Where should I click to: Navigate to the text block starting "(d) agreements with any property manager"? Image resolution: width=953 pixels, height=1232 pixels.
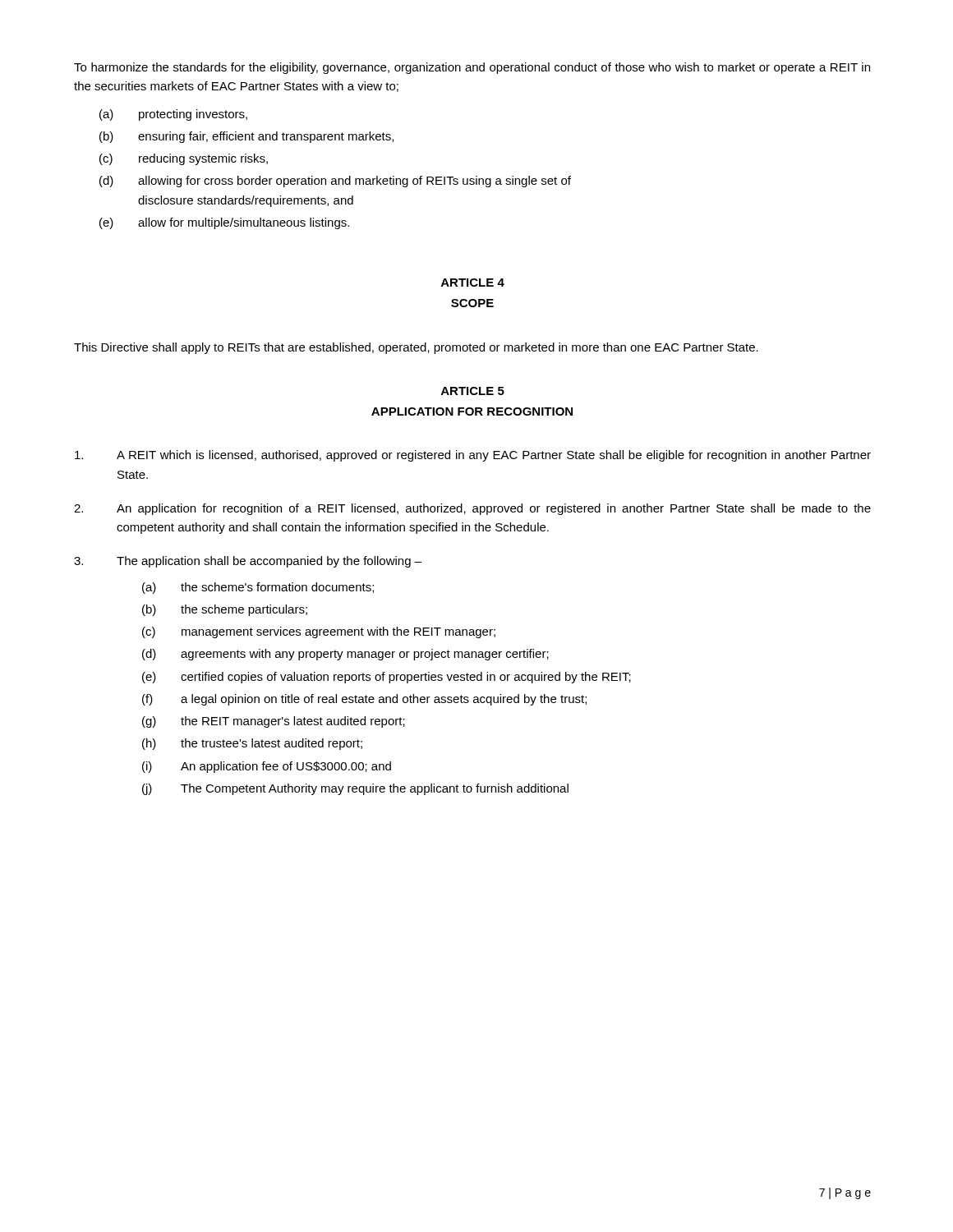click(494, 654)
